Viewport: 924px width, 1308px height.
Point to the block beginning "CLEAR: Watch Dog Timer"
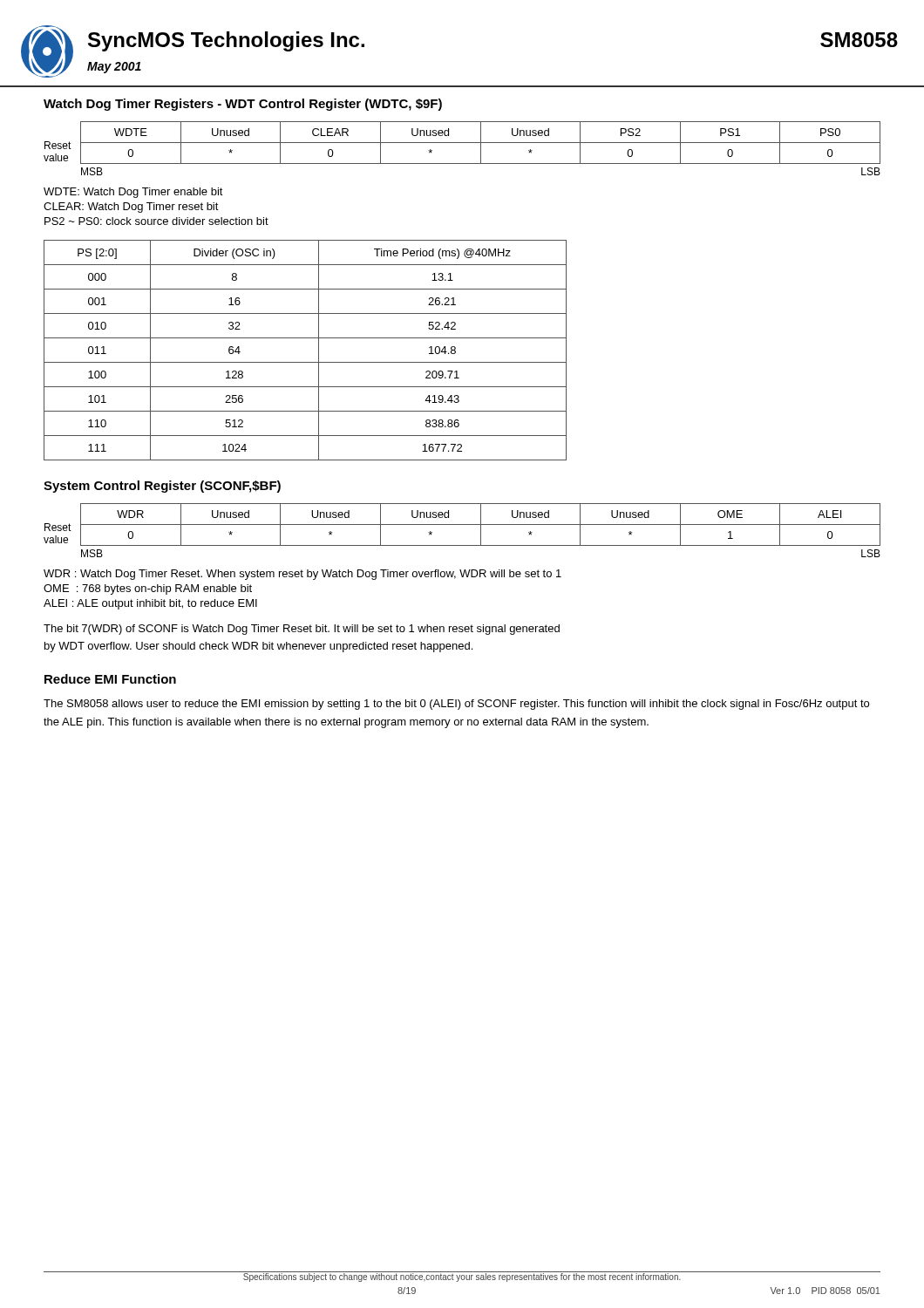coord(131,206)
